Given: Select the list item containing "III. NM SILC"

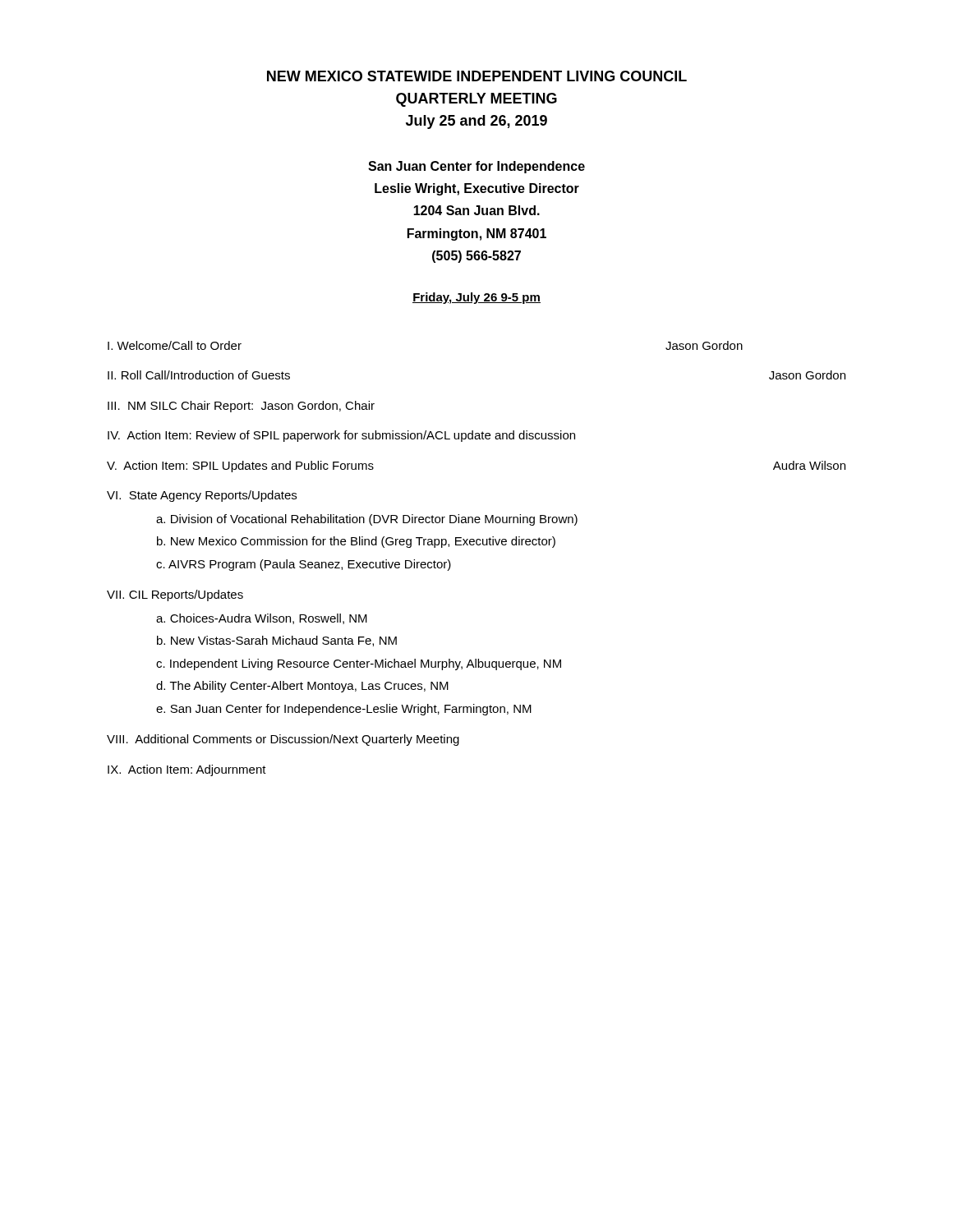Looking at the screenshot, I should (241, 405).
